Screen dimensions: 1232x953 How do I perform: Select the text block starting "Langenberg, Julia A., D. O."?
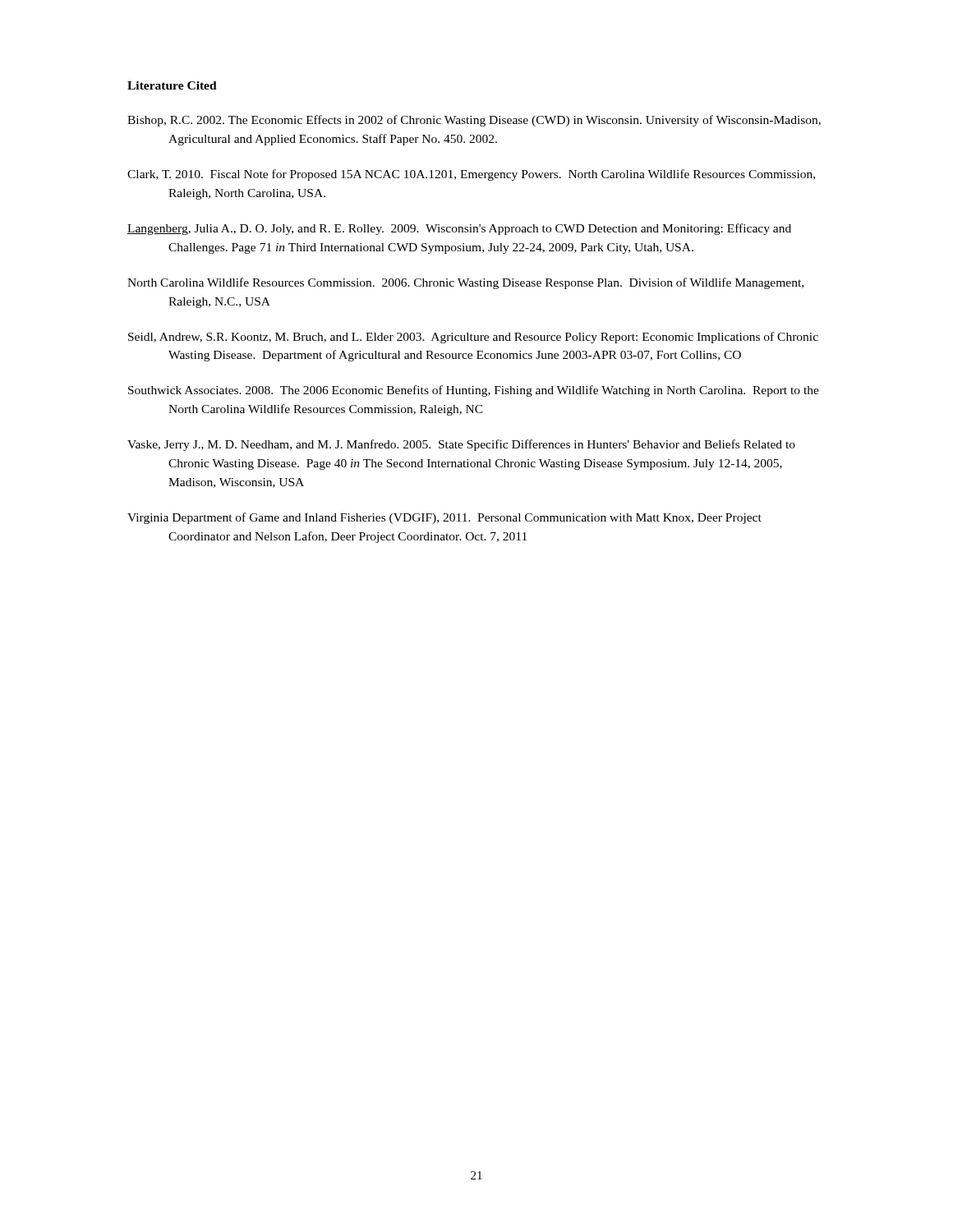[459, 237]
